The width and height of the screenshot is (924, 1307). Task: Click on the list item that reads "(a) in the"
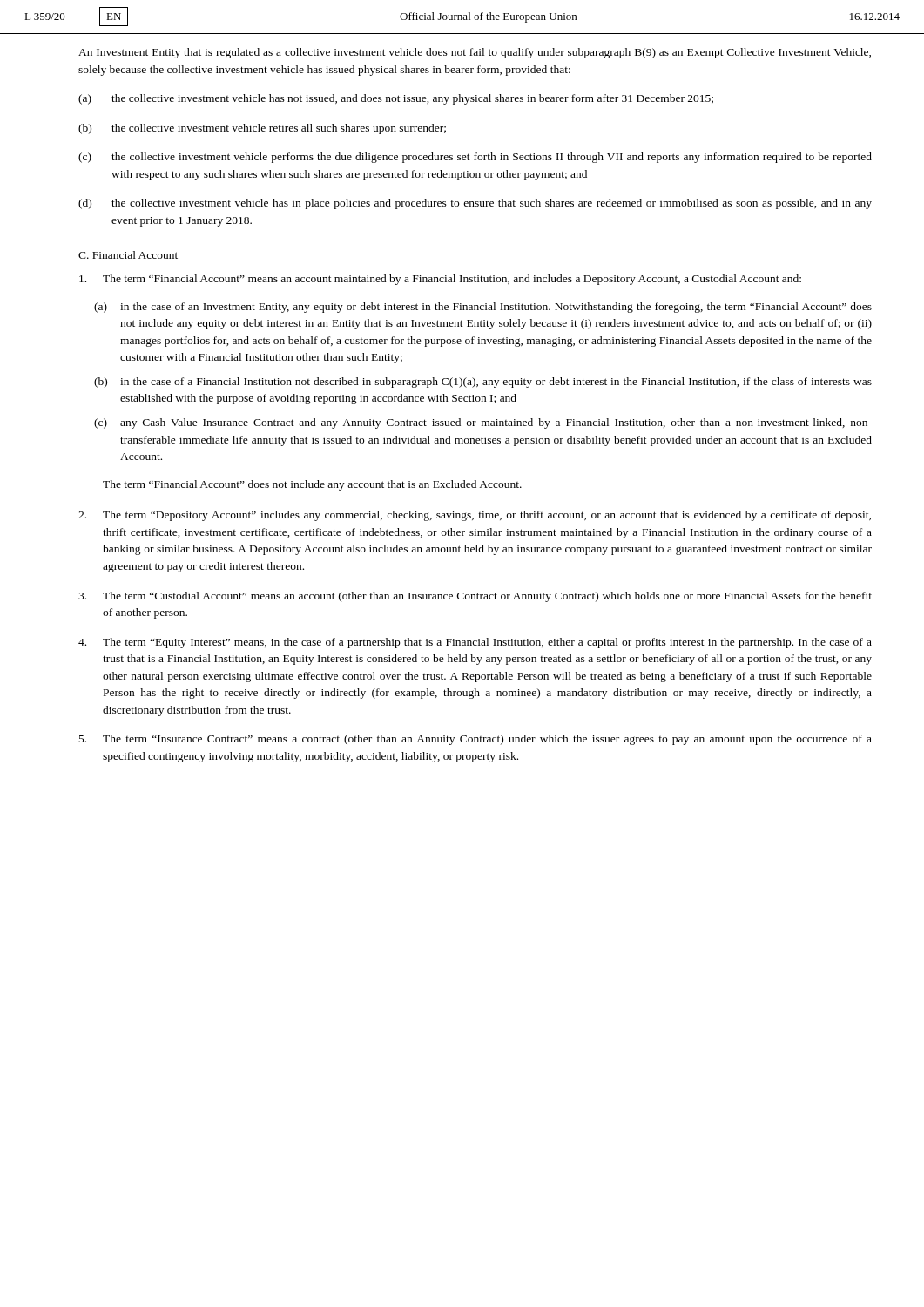[475, 332]
